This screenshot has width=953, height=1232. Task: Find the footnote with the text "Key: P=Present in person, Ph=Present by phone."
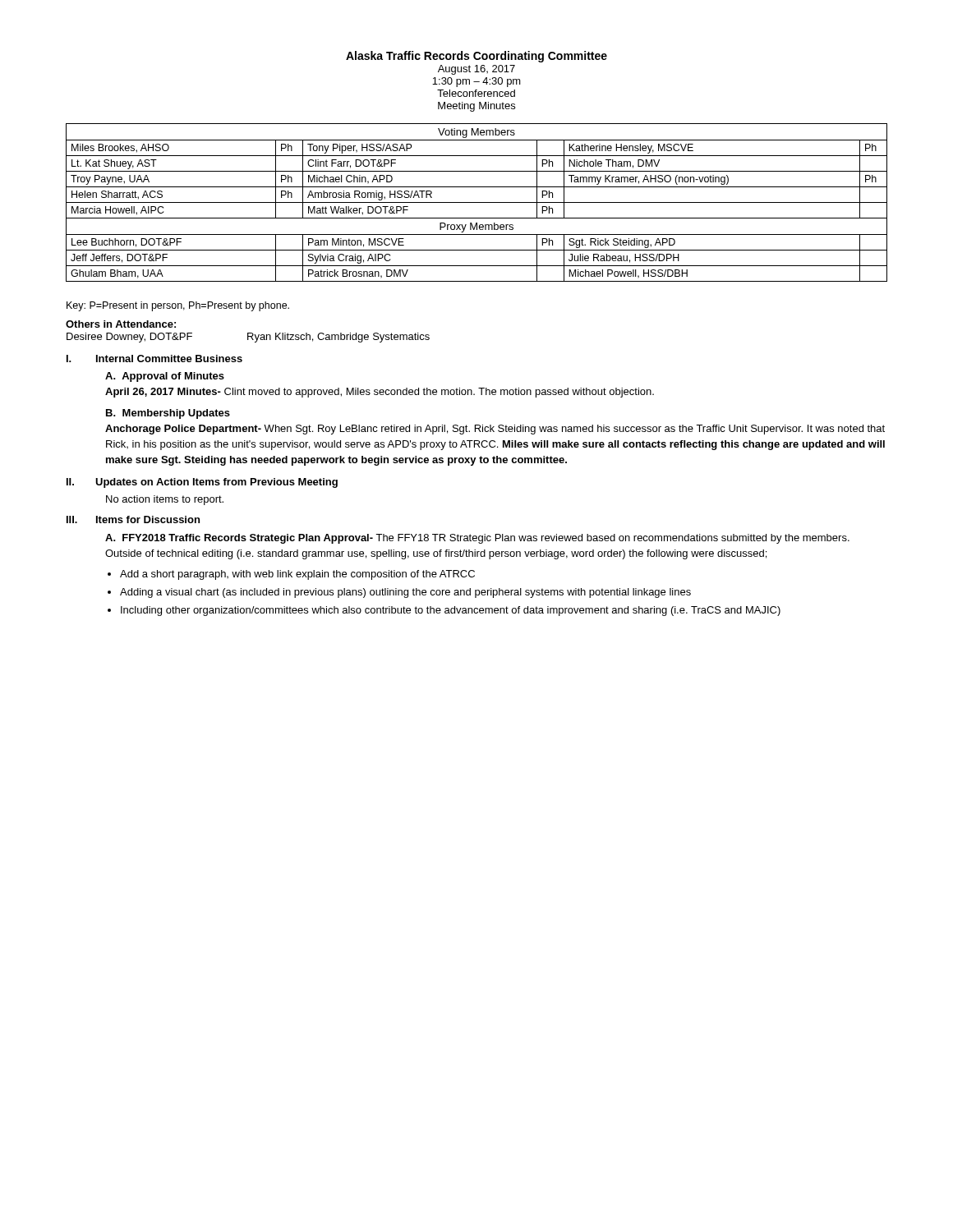click(178, 306)
